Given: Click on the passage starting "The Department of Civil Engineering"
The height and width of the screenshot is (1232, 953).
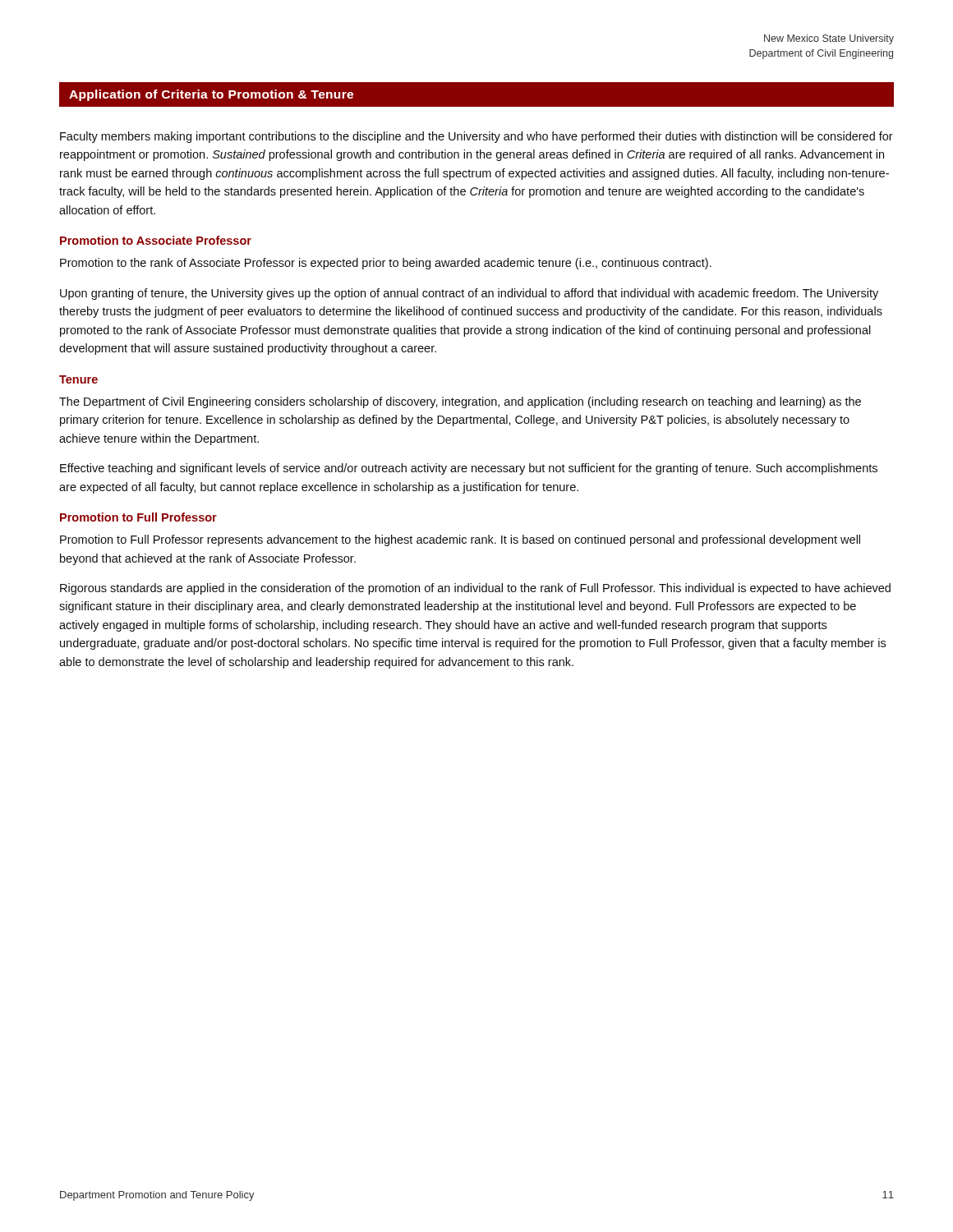Looking at the screenshot, I should 460,420.
